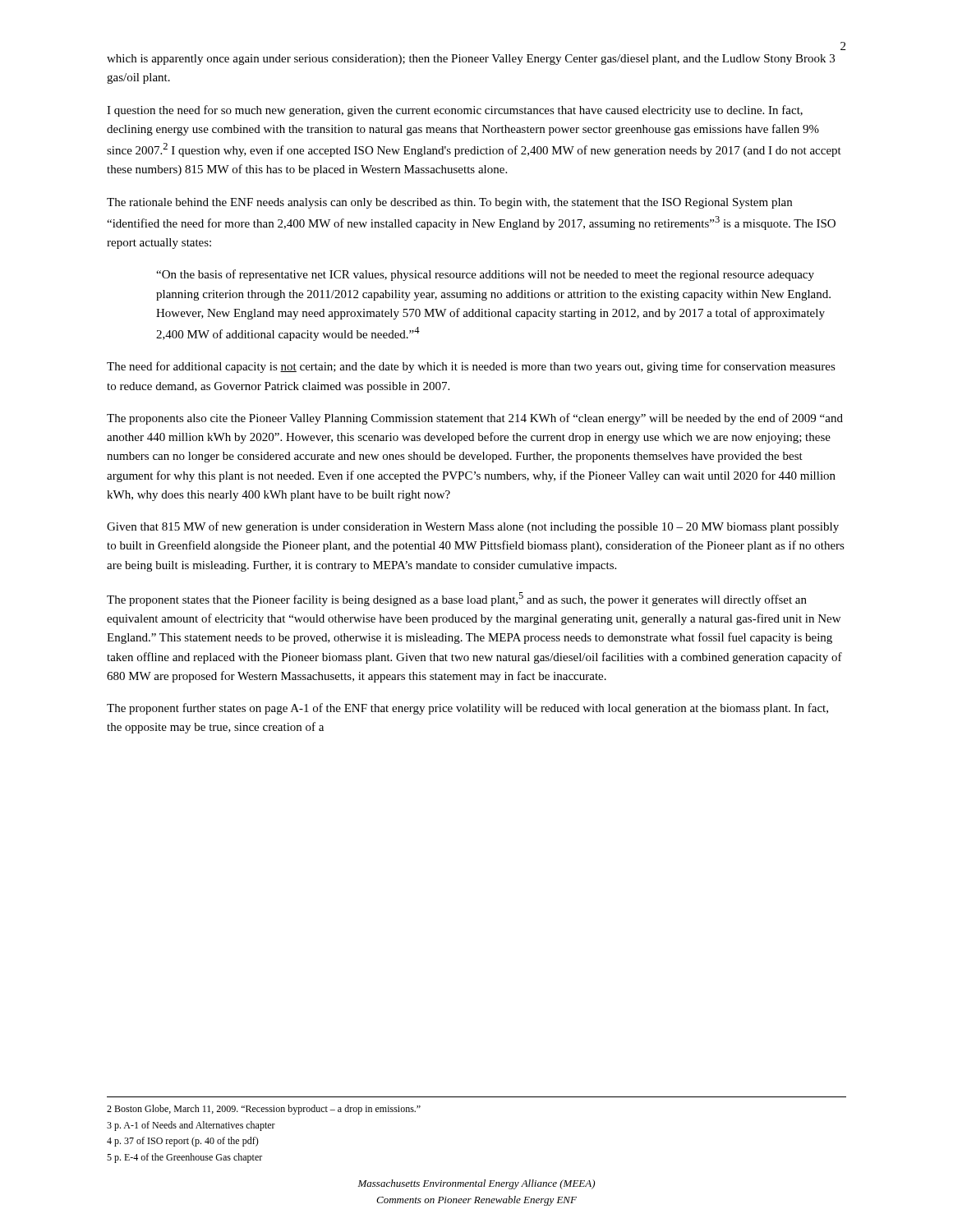Point to the block beginning "2 Boston Globe,"
953x1232 pixels.
click(264, 1109)
